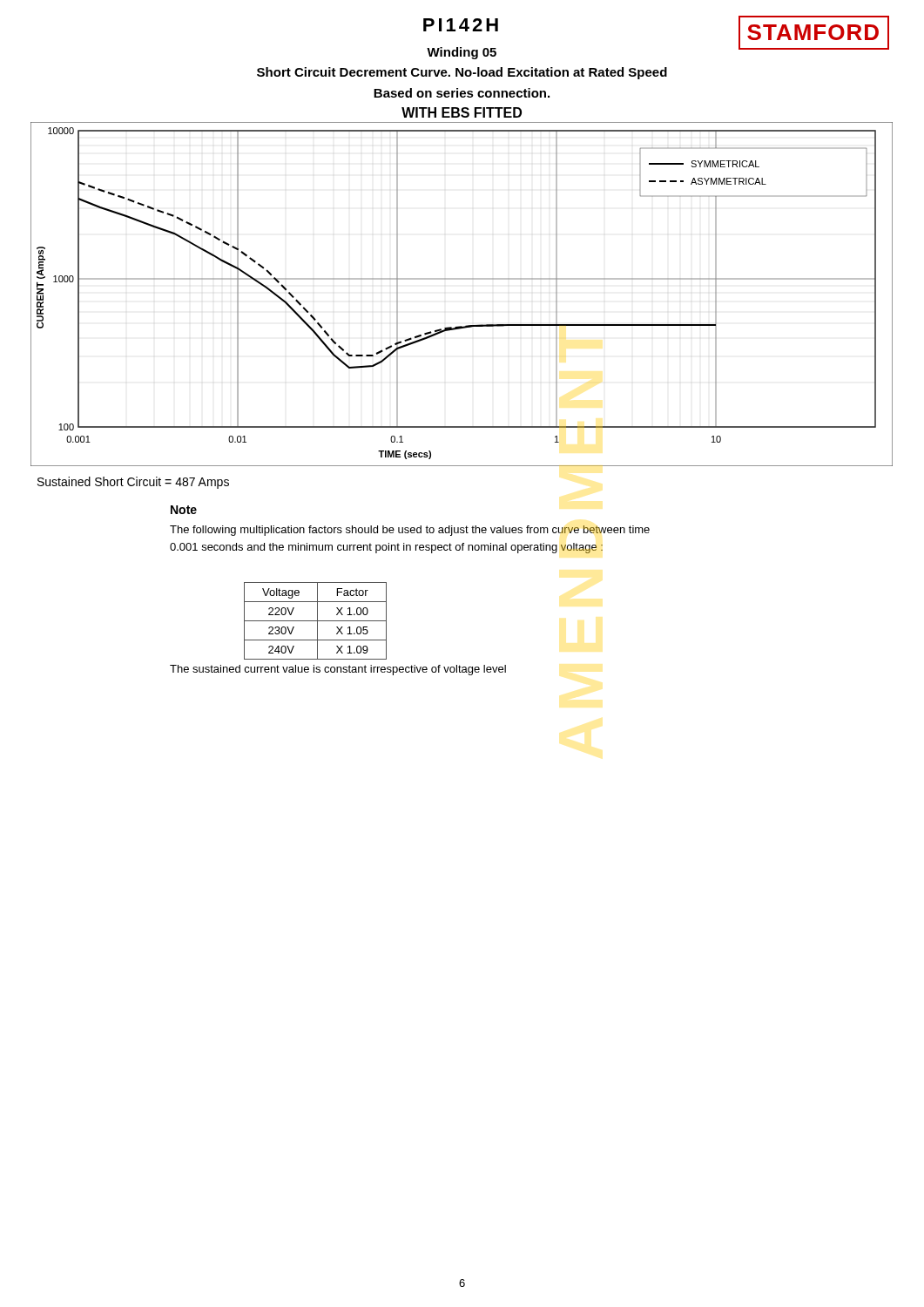The height and width of the screenshot is (1307, 924).
Task: Where is the passage that starts "The sustained current value"?
Action: click(x=338, y=669)
